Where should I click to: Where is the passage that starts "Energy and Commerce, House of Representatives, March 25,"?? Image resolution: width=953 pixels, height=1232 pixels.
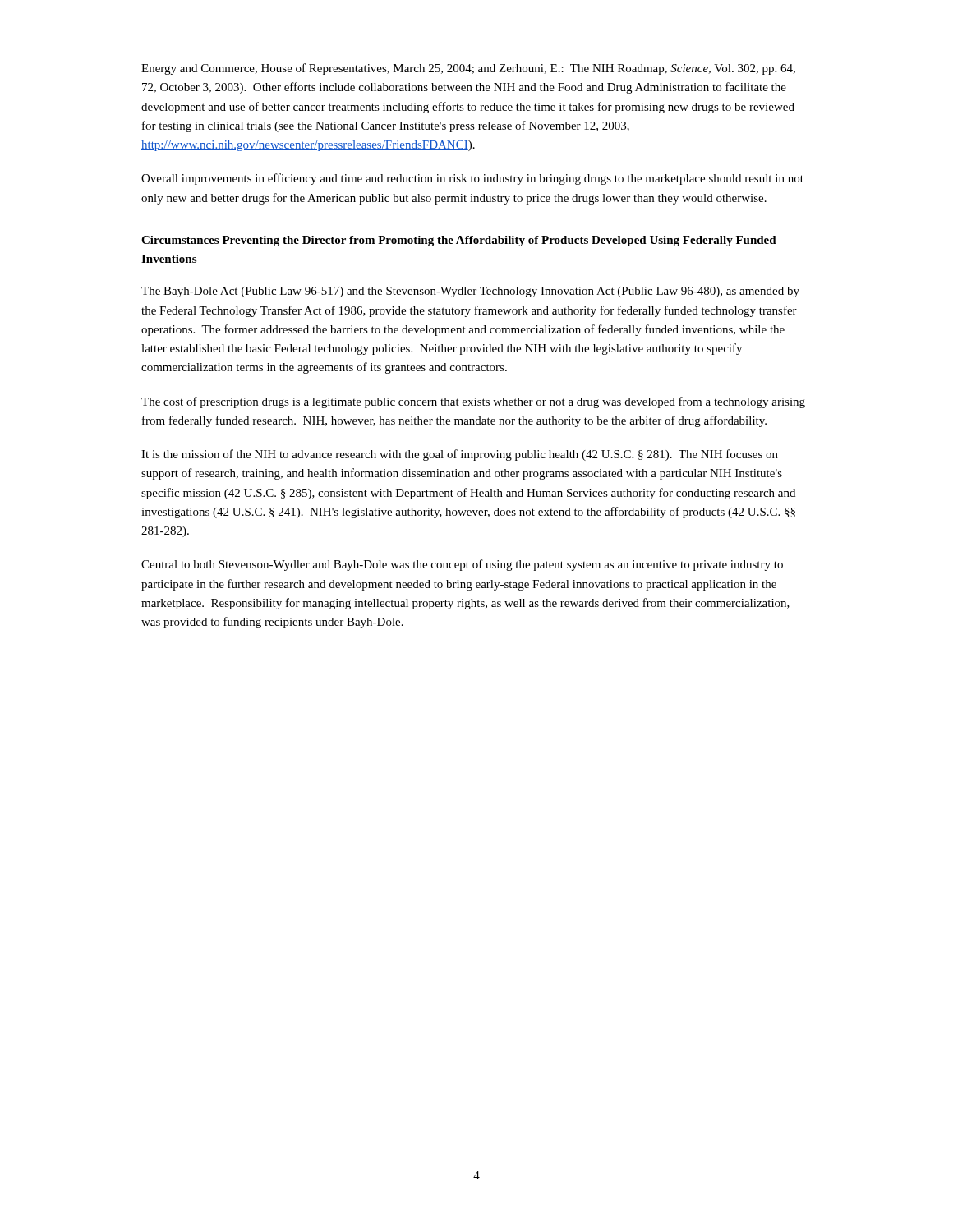point(469,106)
